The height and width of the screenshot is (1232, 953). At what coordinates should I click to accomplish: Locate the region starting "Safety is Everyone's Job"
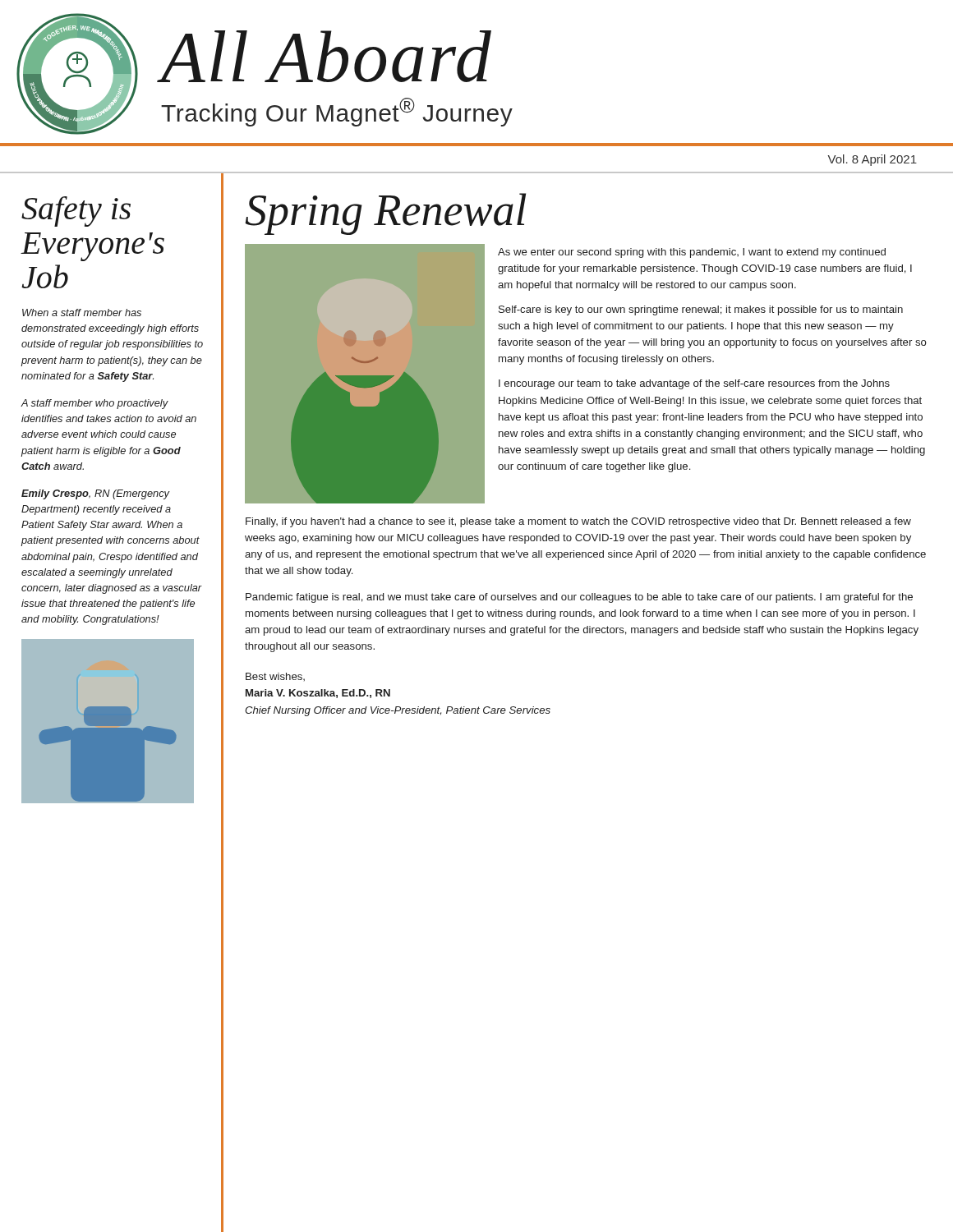click(93, 243)
